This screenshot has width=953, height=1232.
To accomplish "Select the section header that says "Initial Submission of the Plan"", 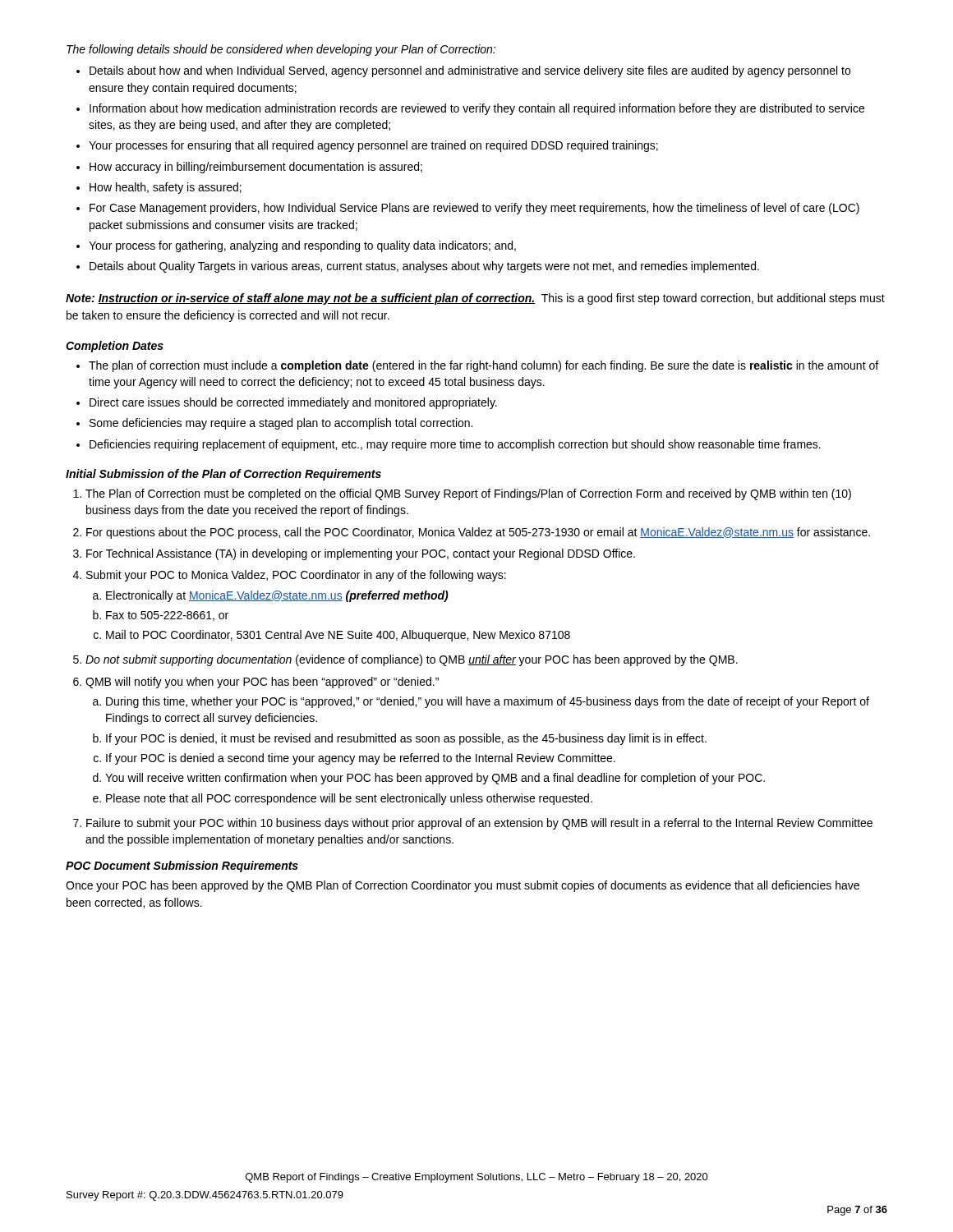I will [x=224, y=474].
